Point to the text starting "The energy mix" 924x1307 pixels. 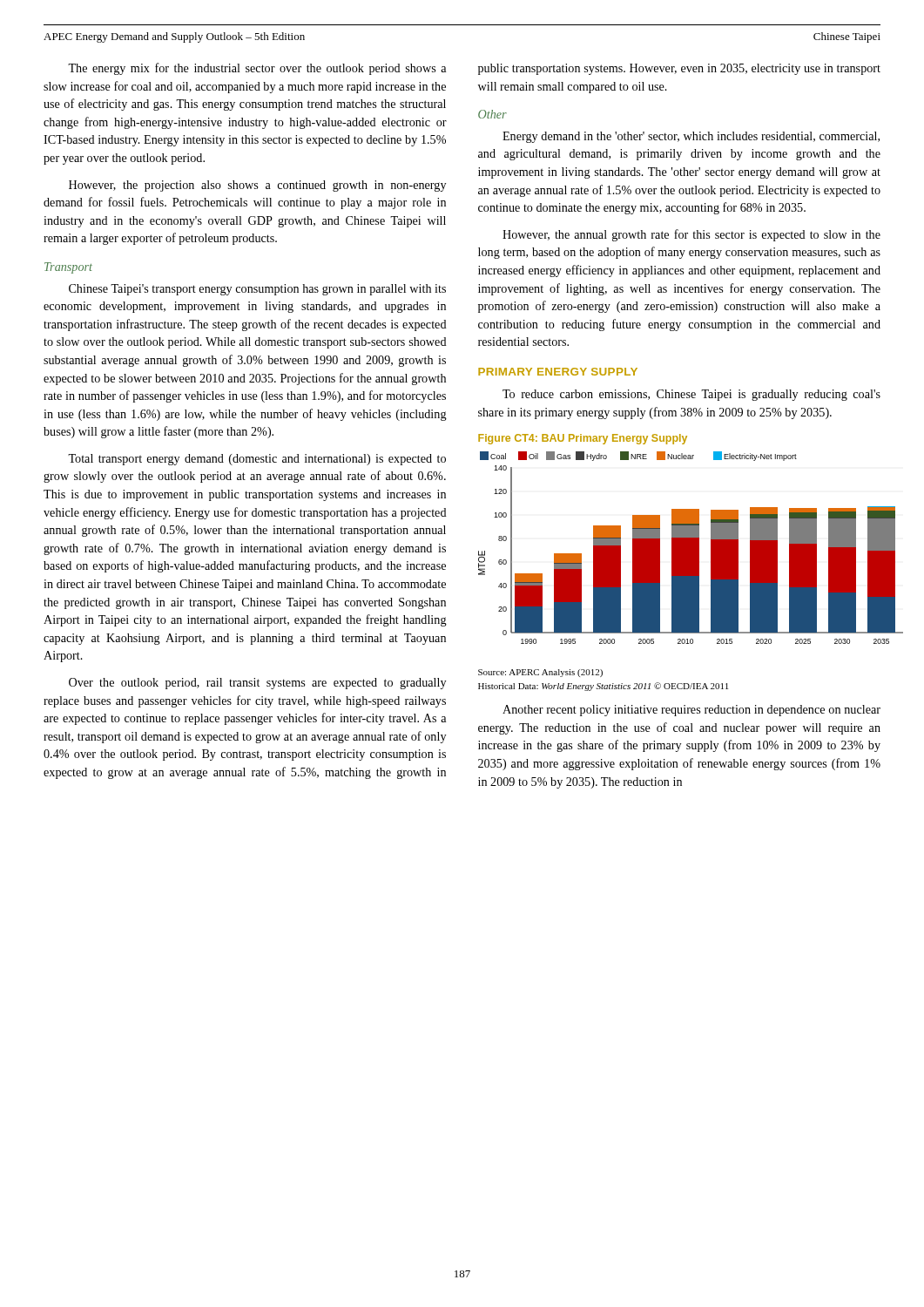tap(245, 113)
